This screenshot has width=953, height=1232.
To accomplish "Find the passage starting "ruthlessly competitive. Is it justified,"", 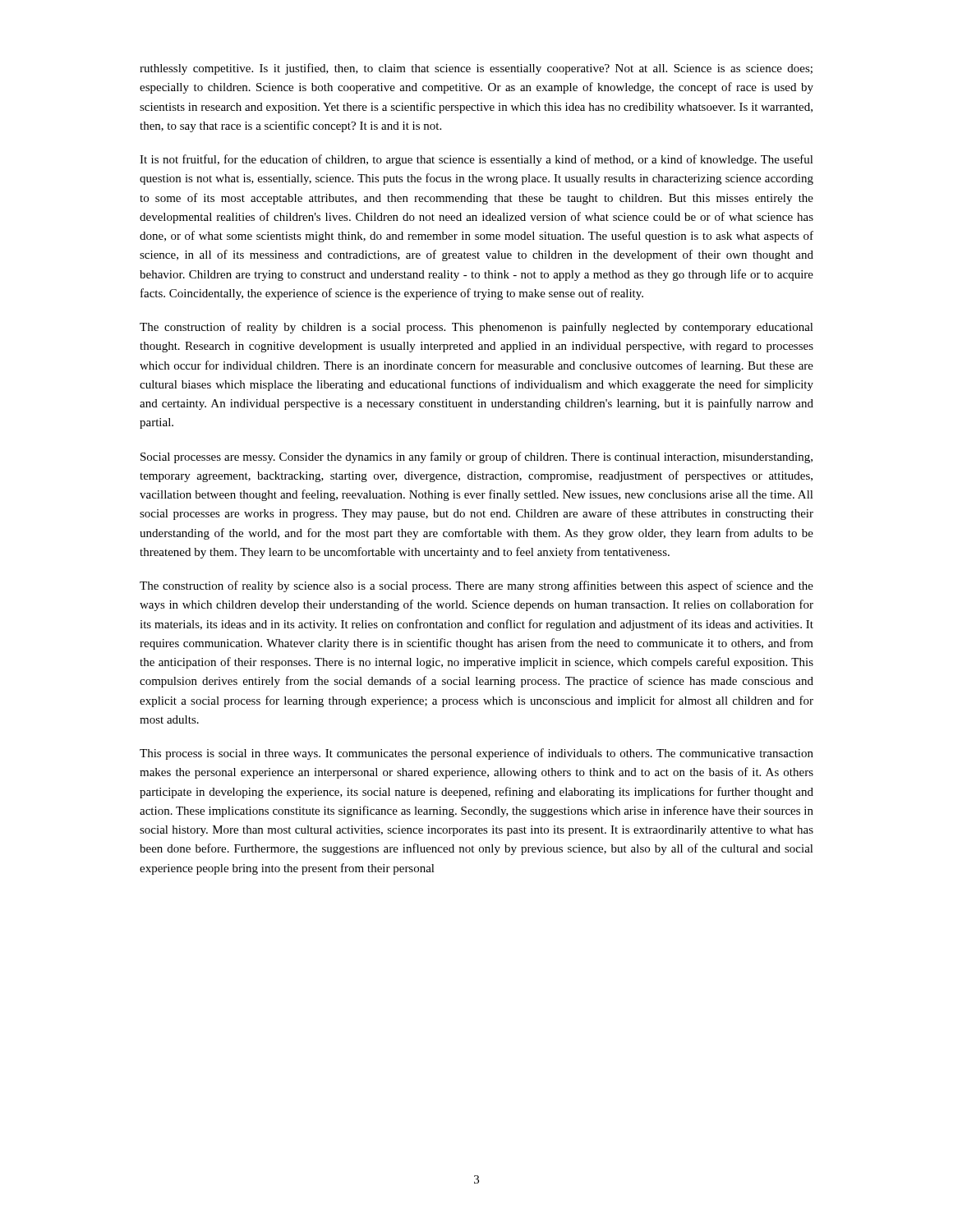I will (476, 97).
